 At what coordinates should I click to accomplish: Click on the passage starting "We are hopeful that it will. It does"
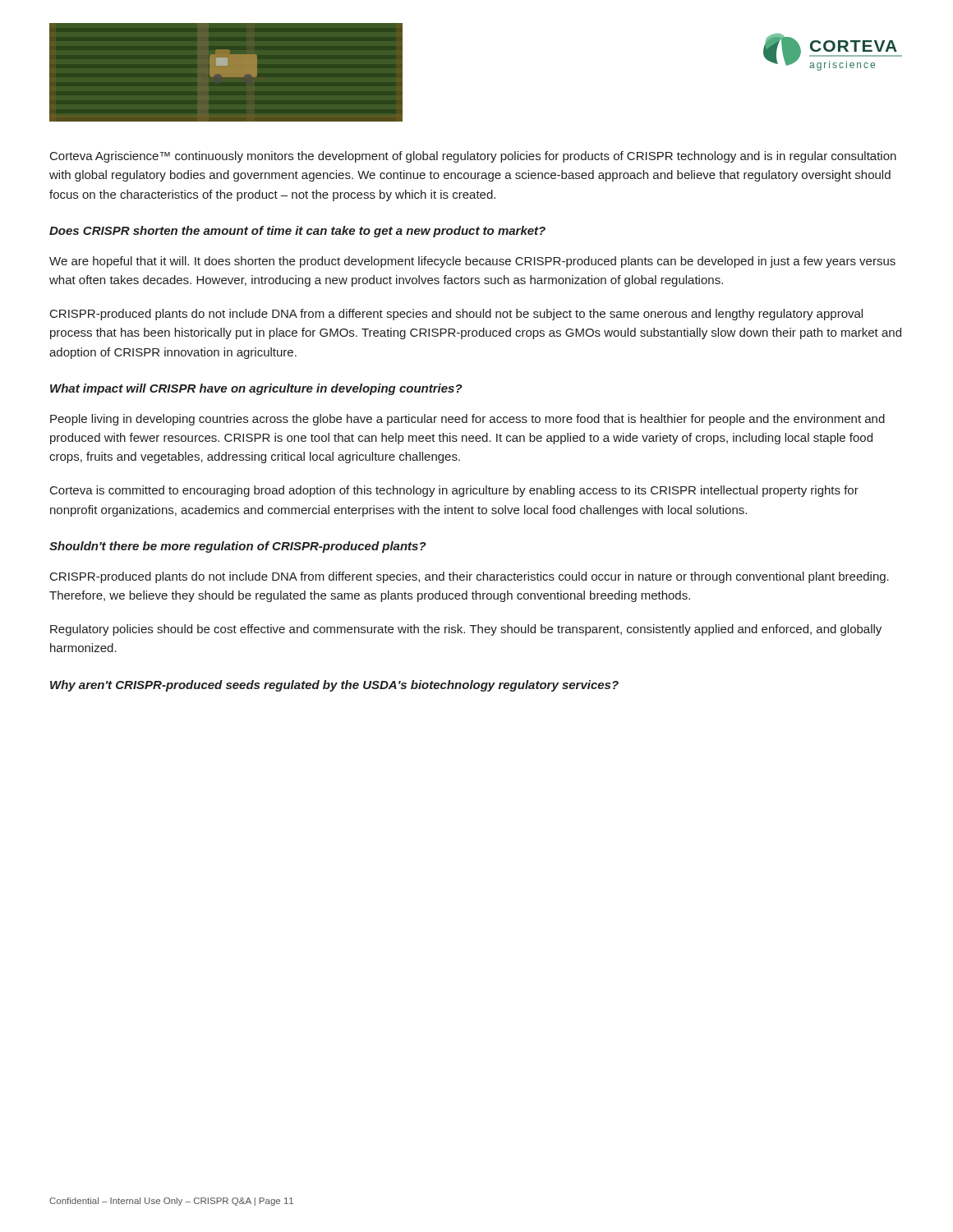coord(472,270)
